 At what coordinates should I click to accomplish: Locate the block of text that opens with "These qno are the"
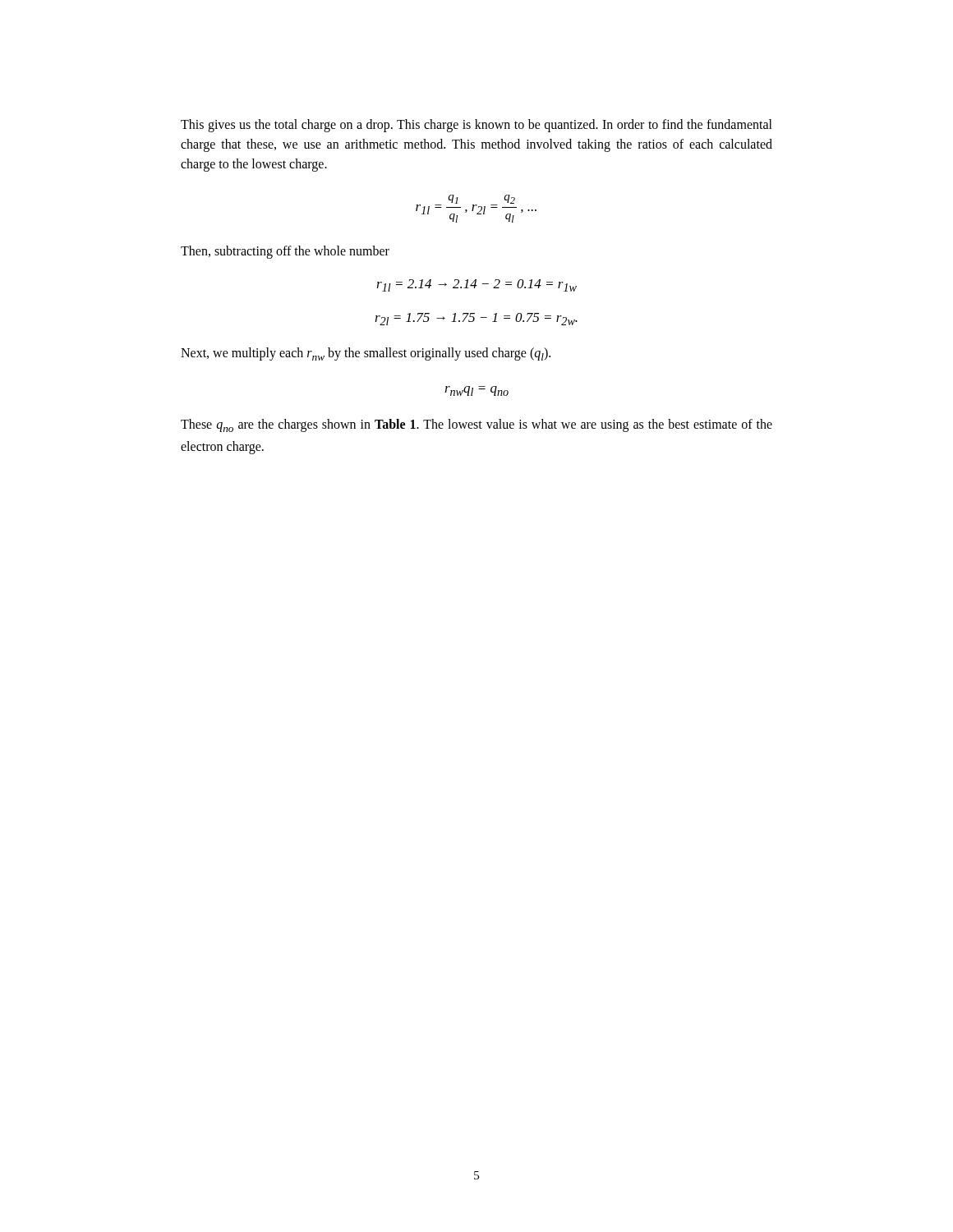[476, 435]
